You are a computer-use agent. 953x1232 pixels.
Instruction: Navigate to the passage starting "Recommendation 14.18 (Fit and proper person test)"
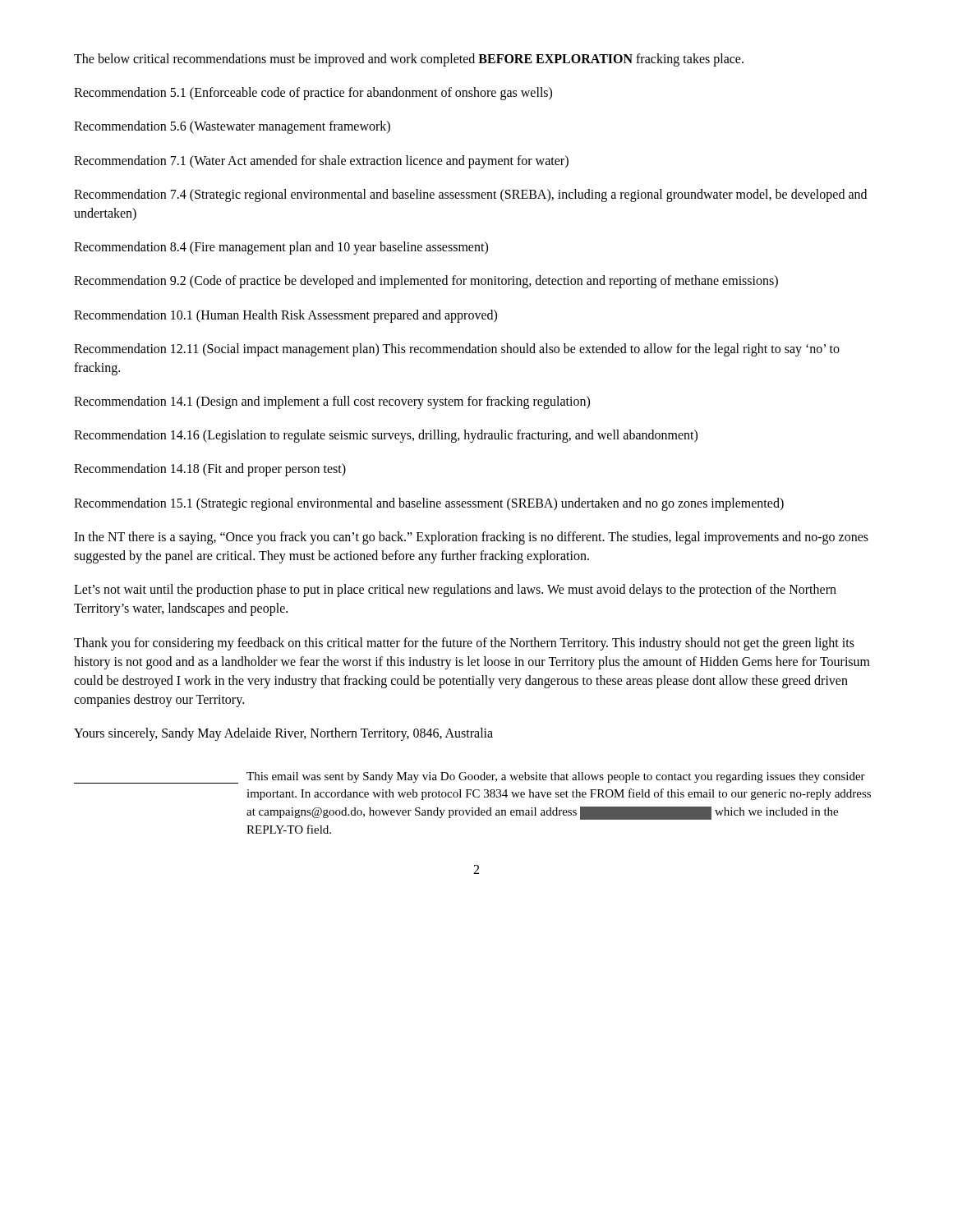point(210,469)
